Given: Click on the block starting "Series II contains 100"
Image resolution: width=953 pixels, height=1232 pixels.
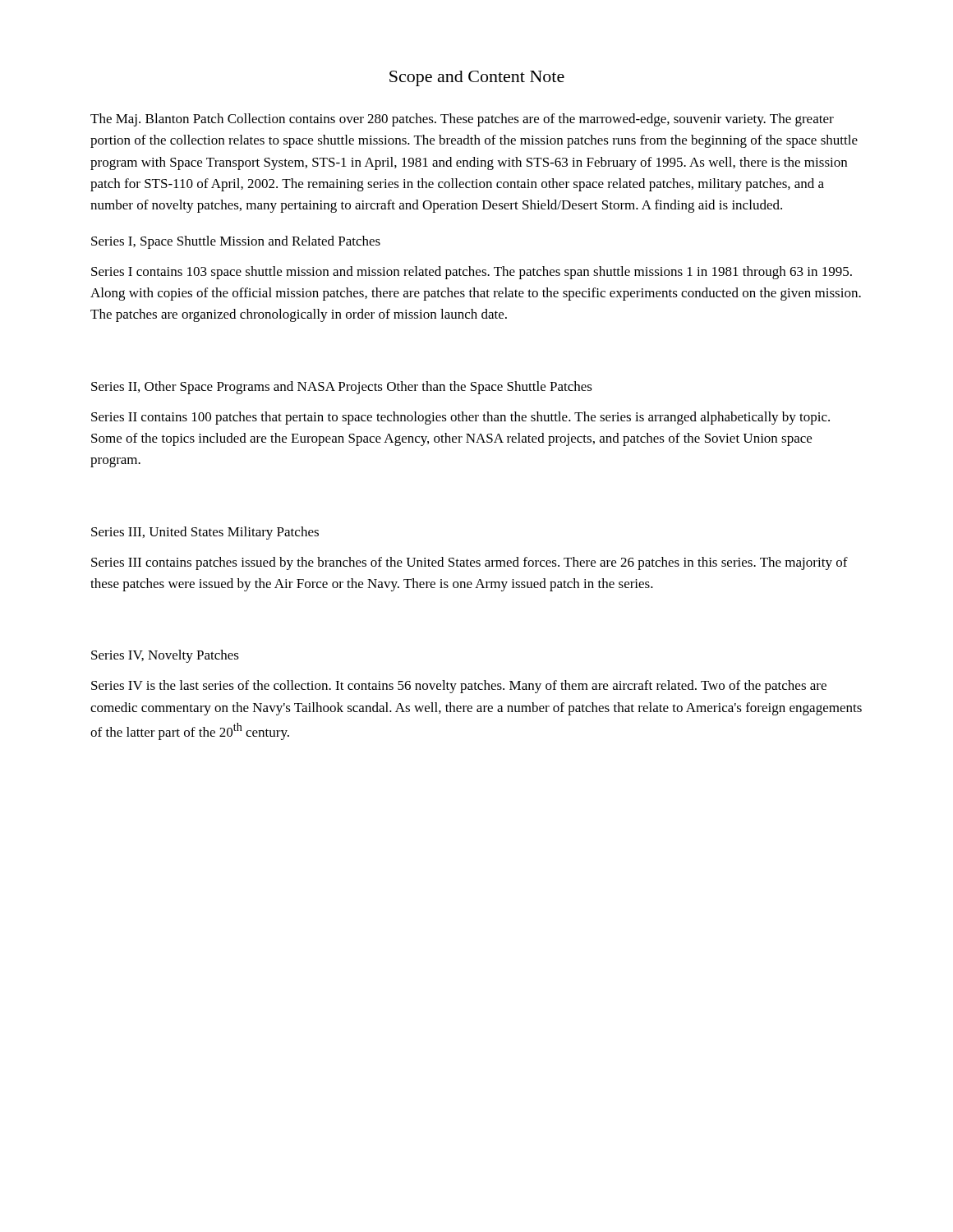Looking at the screenshot, I should (461, 438).
